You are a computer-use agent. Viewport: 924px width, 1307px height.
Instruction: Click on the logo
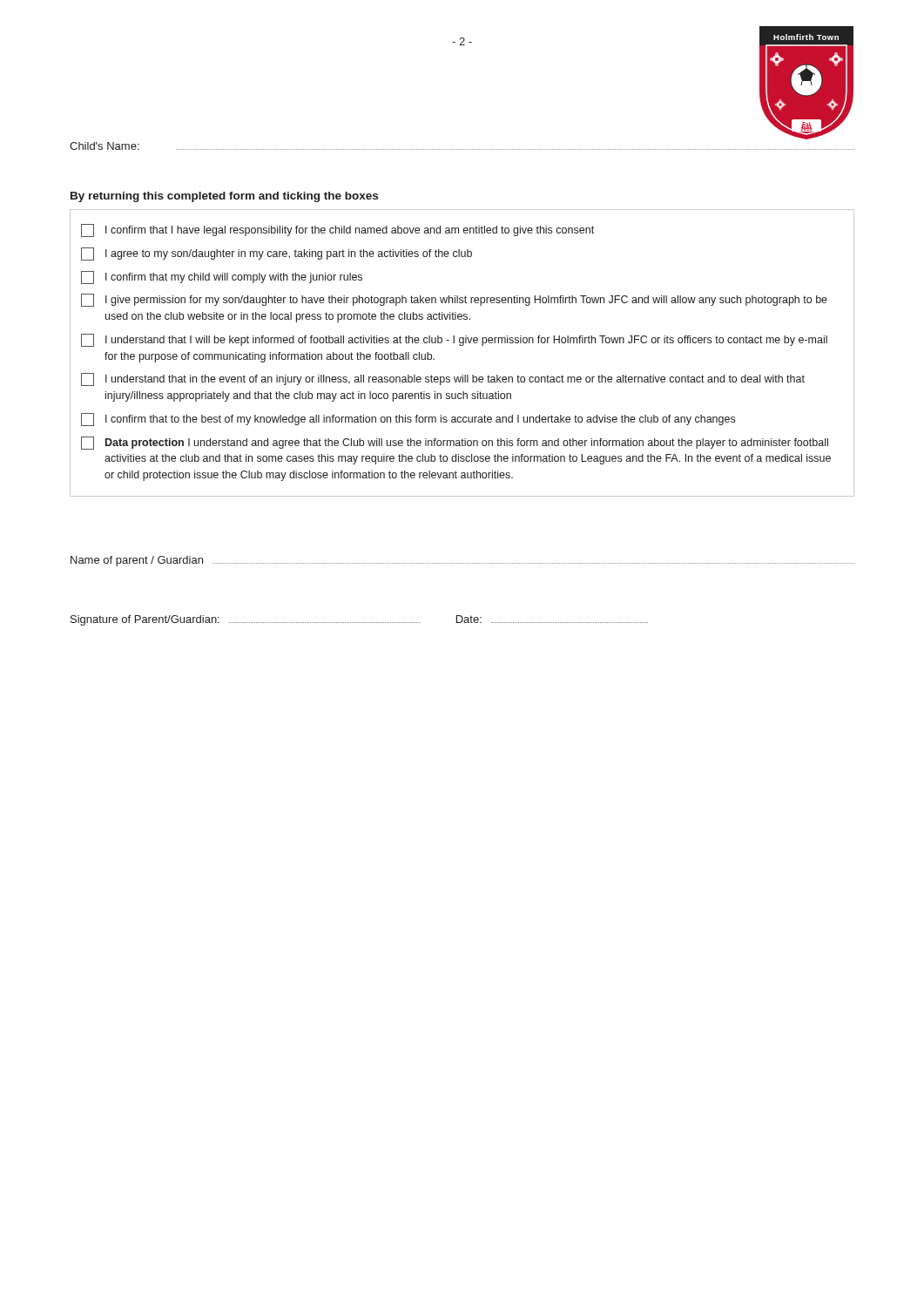coord(806,83)
